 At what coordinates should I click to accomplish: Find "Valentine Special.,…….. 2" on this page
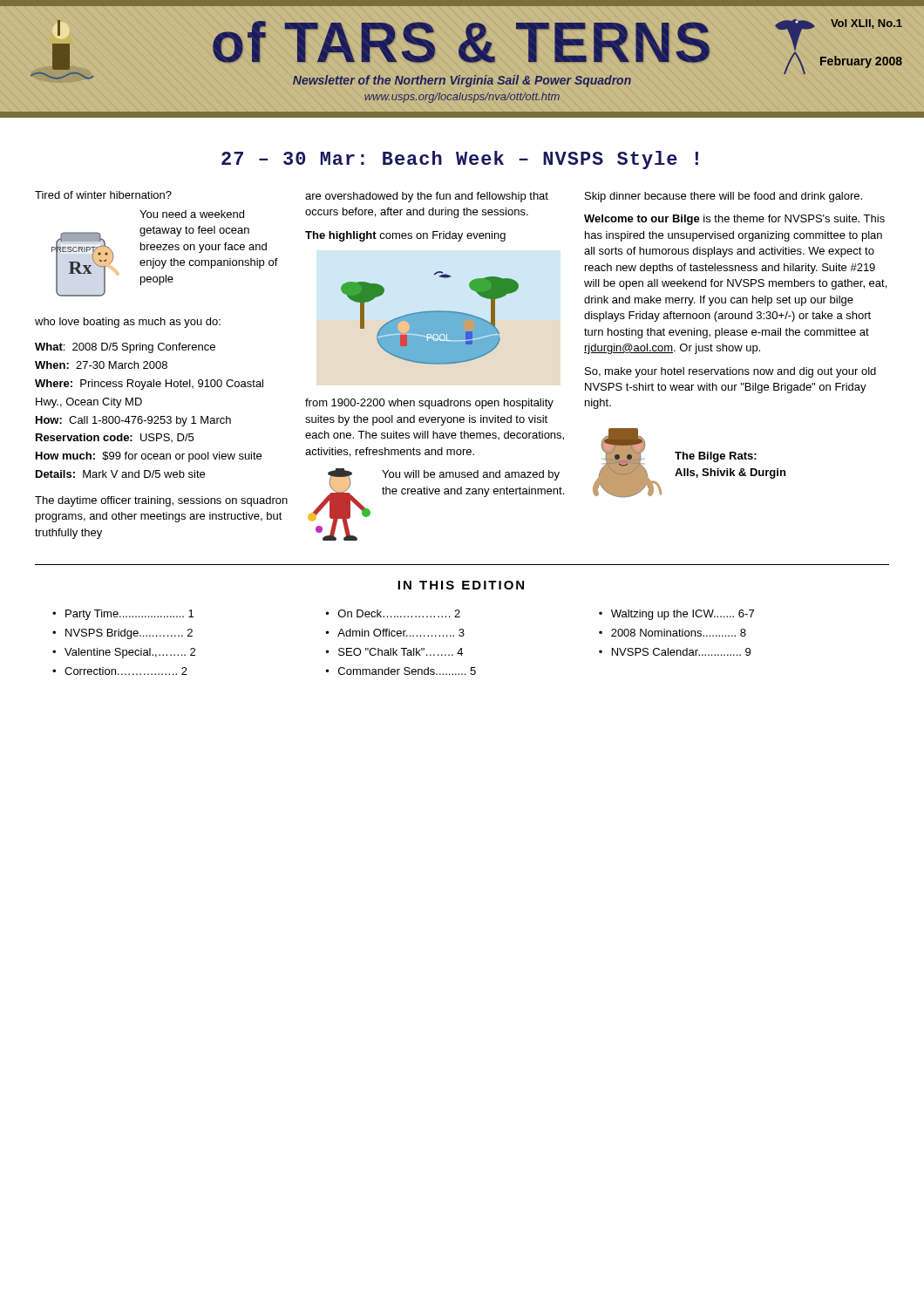(130, 652)
